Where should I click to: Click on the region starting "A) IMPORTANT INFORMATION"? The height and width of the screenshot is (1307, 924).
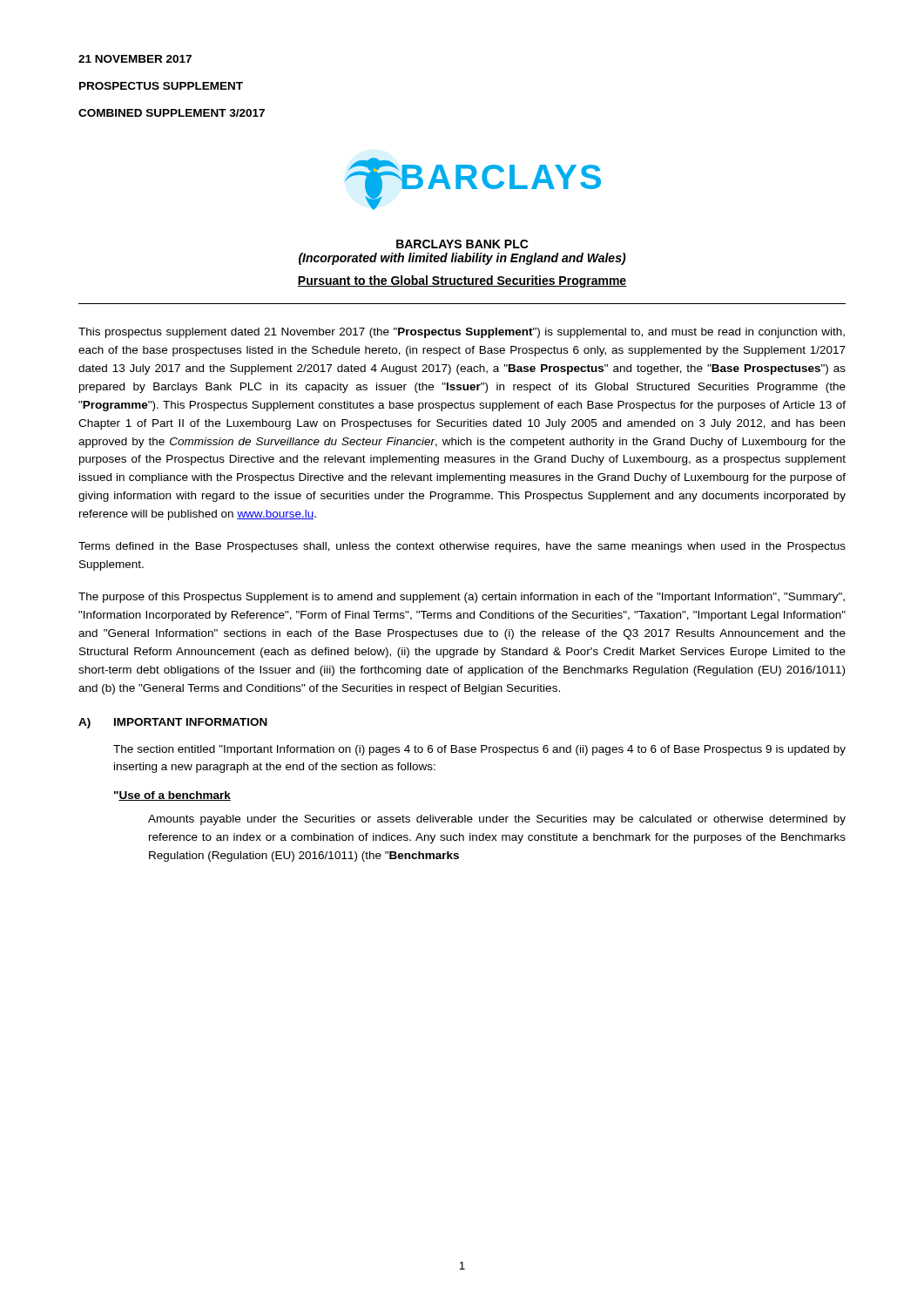[x=173, y=721]
